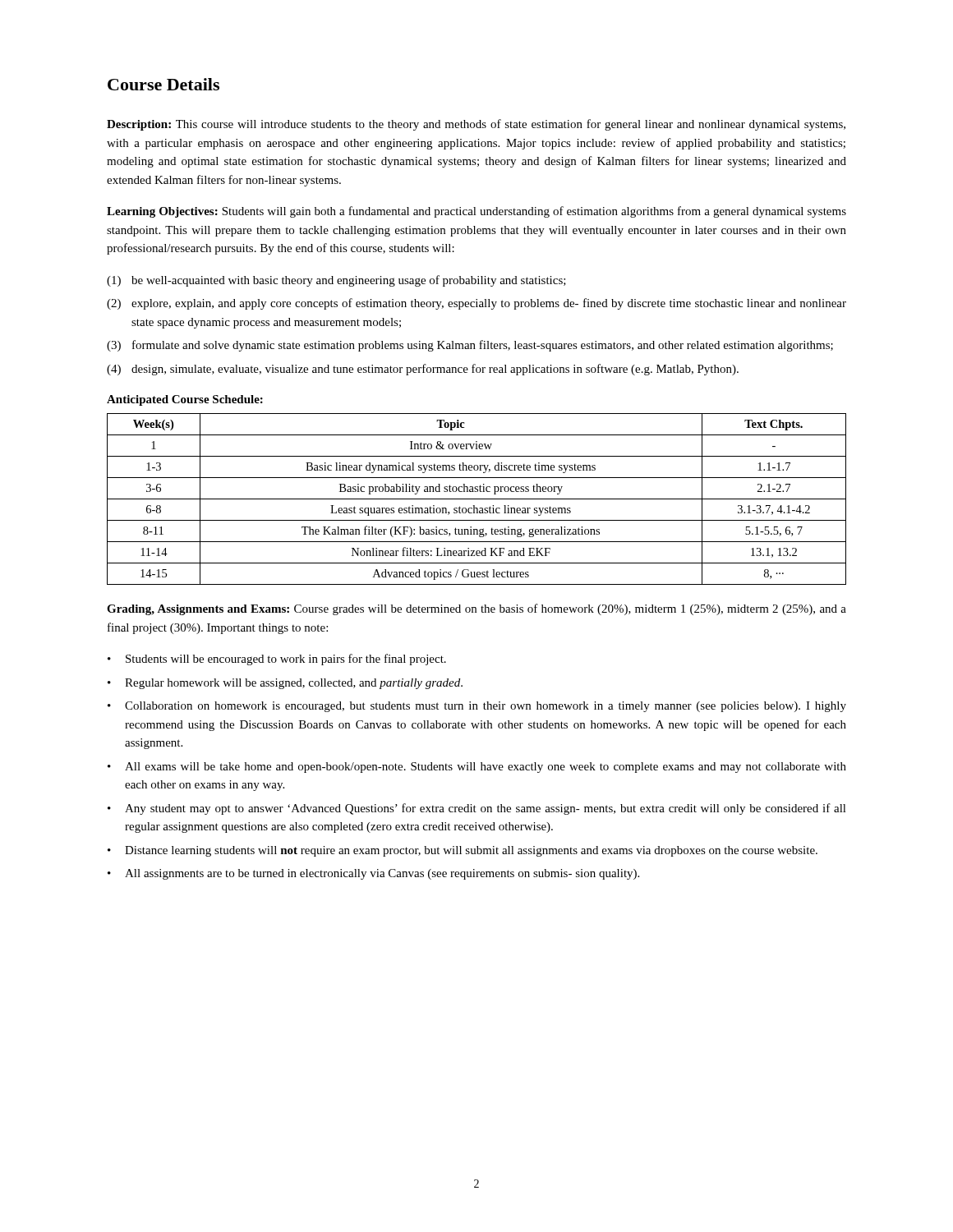This screenshot has width=953, height=1232.
Task: Find the block on this page that starts "• All assignments are to be turned in"
Action: (374, 873)
